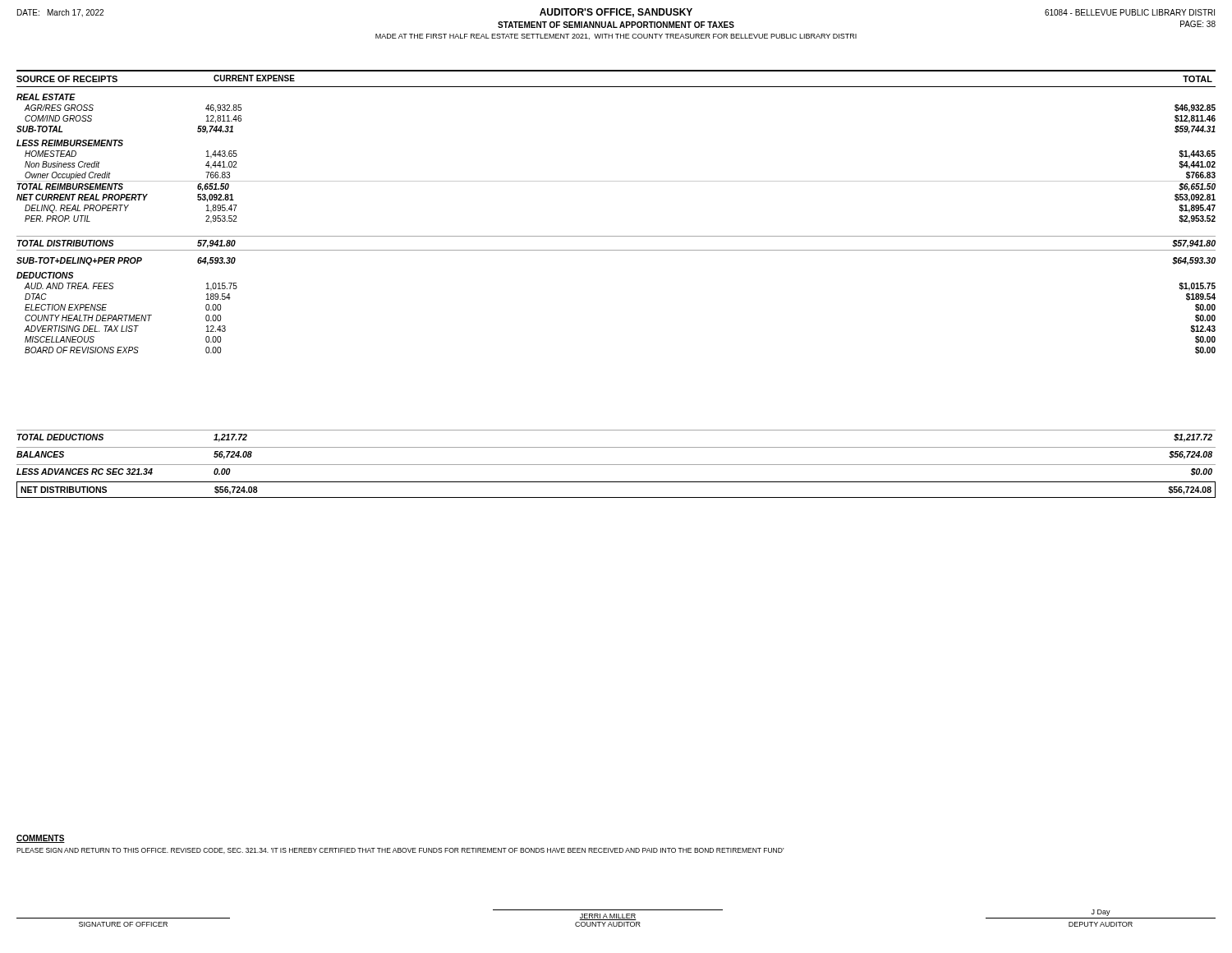Select the footnote that says "PLEASE SIGN AND RETURN"
This screenshot has height=953, width=1232.
point(400,850)
